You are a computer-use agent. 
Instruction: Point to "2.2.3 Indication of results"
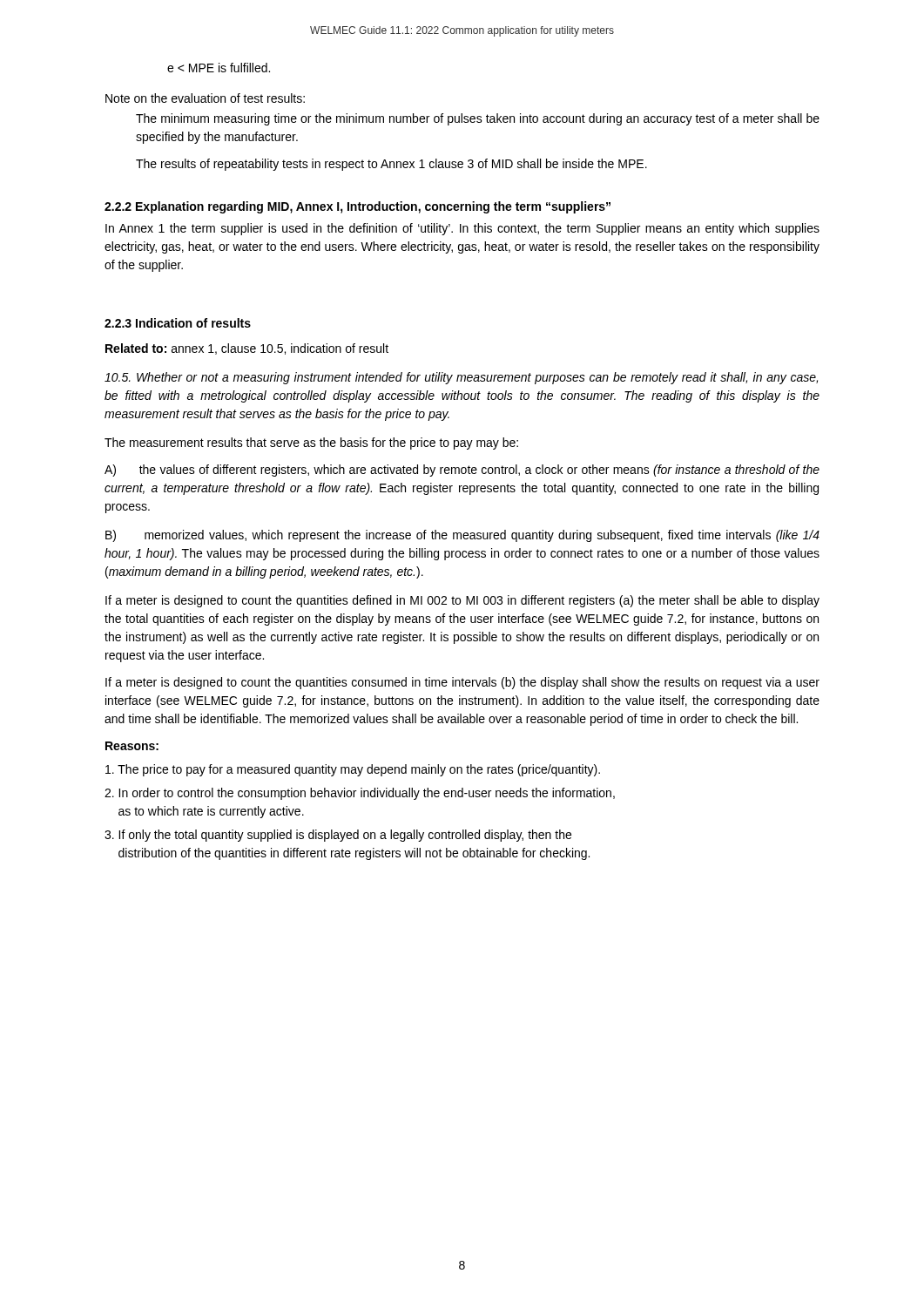pyautogui.click(x=178, y=323)
